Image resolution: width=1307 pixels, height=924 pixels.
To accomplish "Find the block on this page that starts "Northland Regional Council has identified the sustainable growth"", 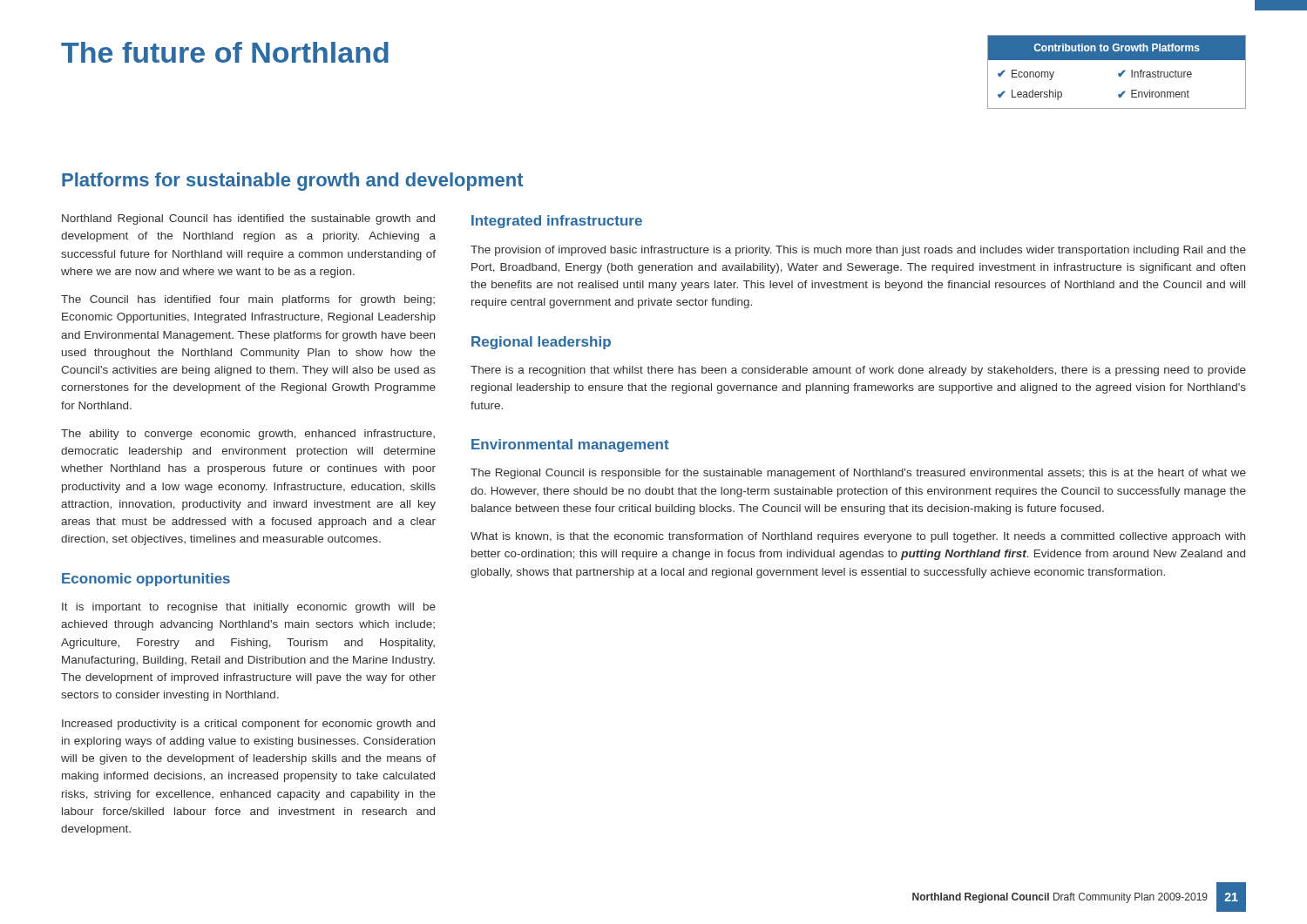I will point(248,245).
